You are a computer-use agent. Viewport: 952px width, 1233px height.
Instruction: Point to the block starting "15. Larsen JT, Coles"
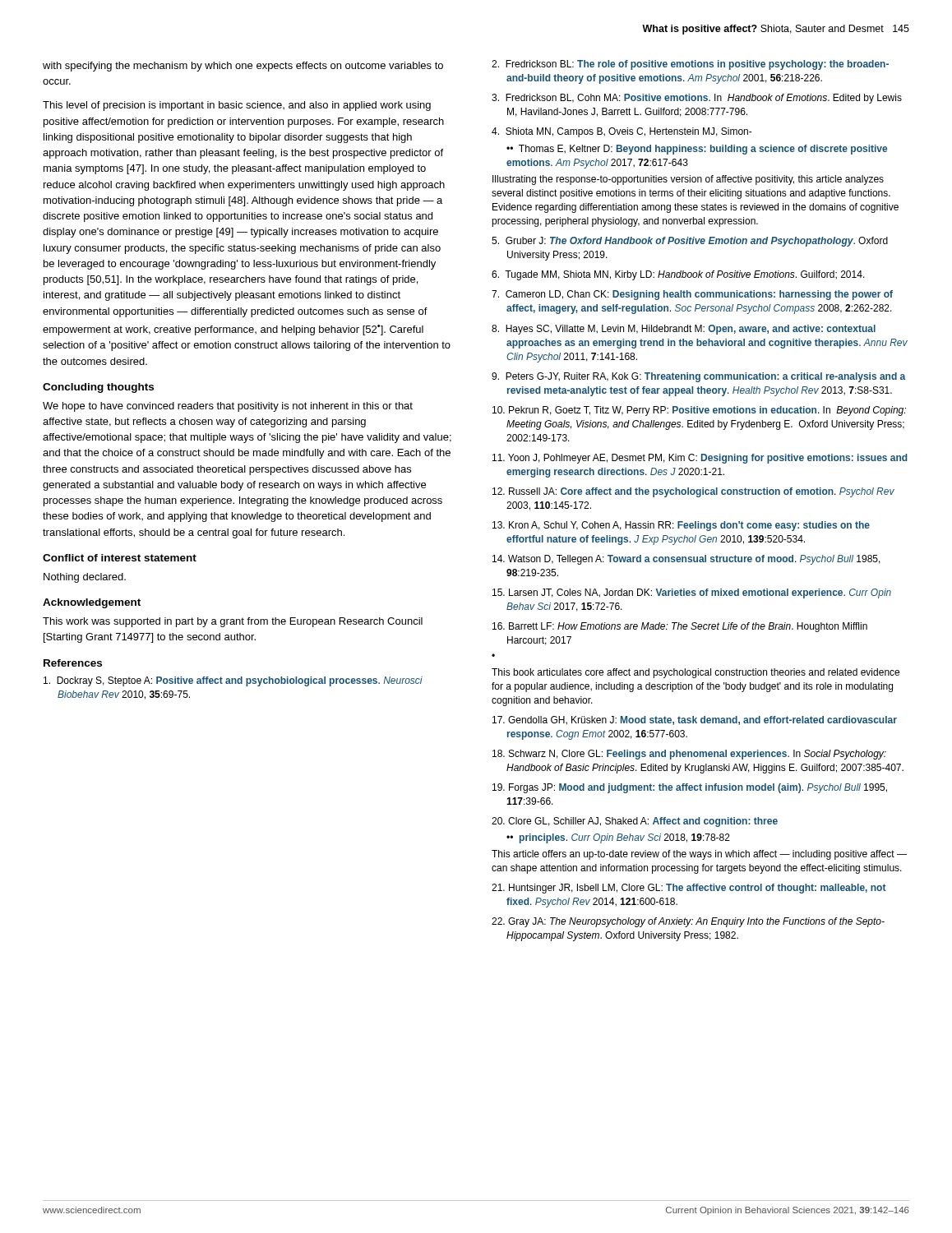click(691, 600)
